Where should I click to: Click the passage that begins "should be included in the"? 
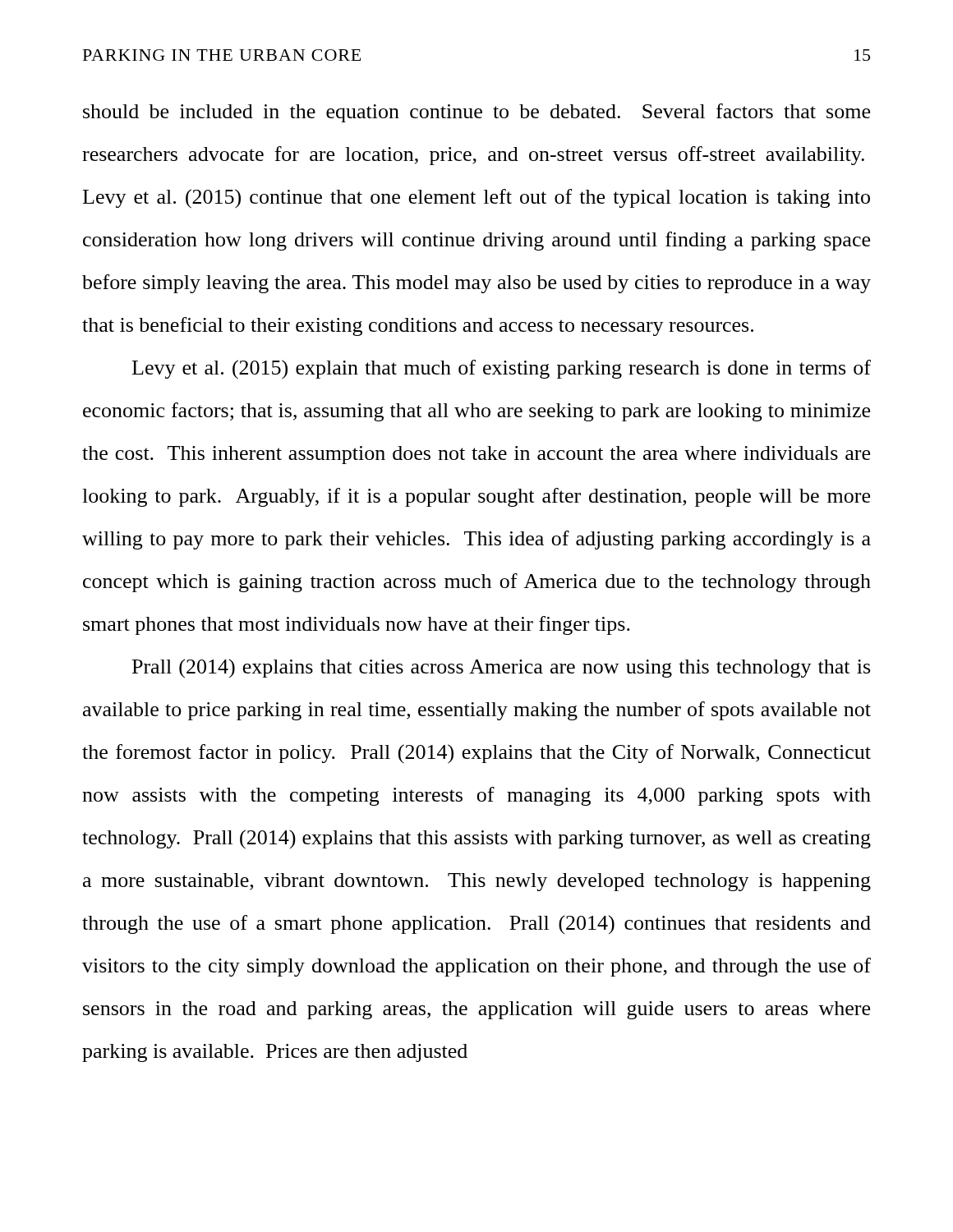coord(476,113)
